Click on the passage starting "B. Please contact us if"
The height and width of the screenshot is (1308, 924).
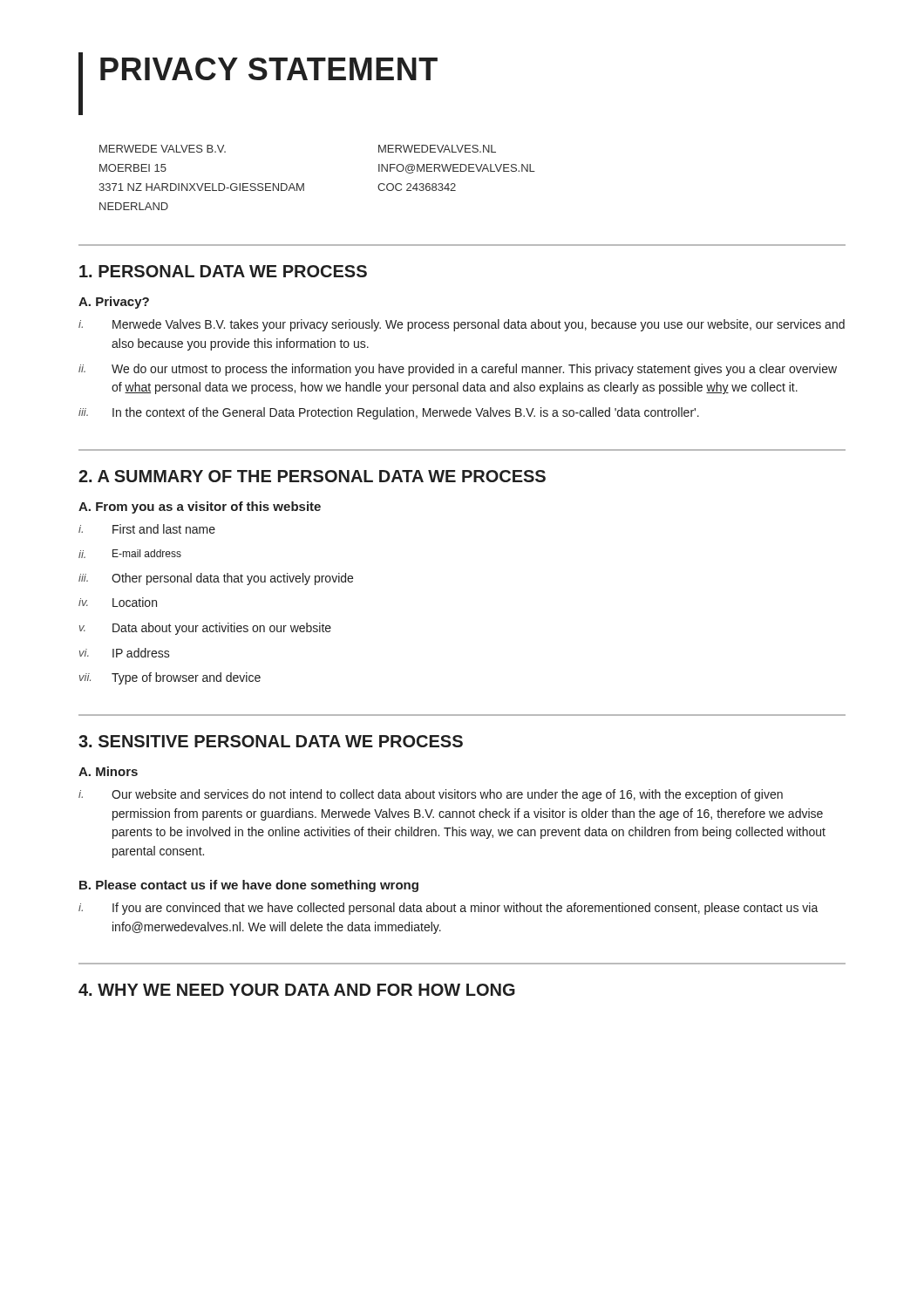249,885
